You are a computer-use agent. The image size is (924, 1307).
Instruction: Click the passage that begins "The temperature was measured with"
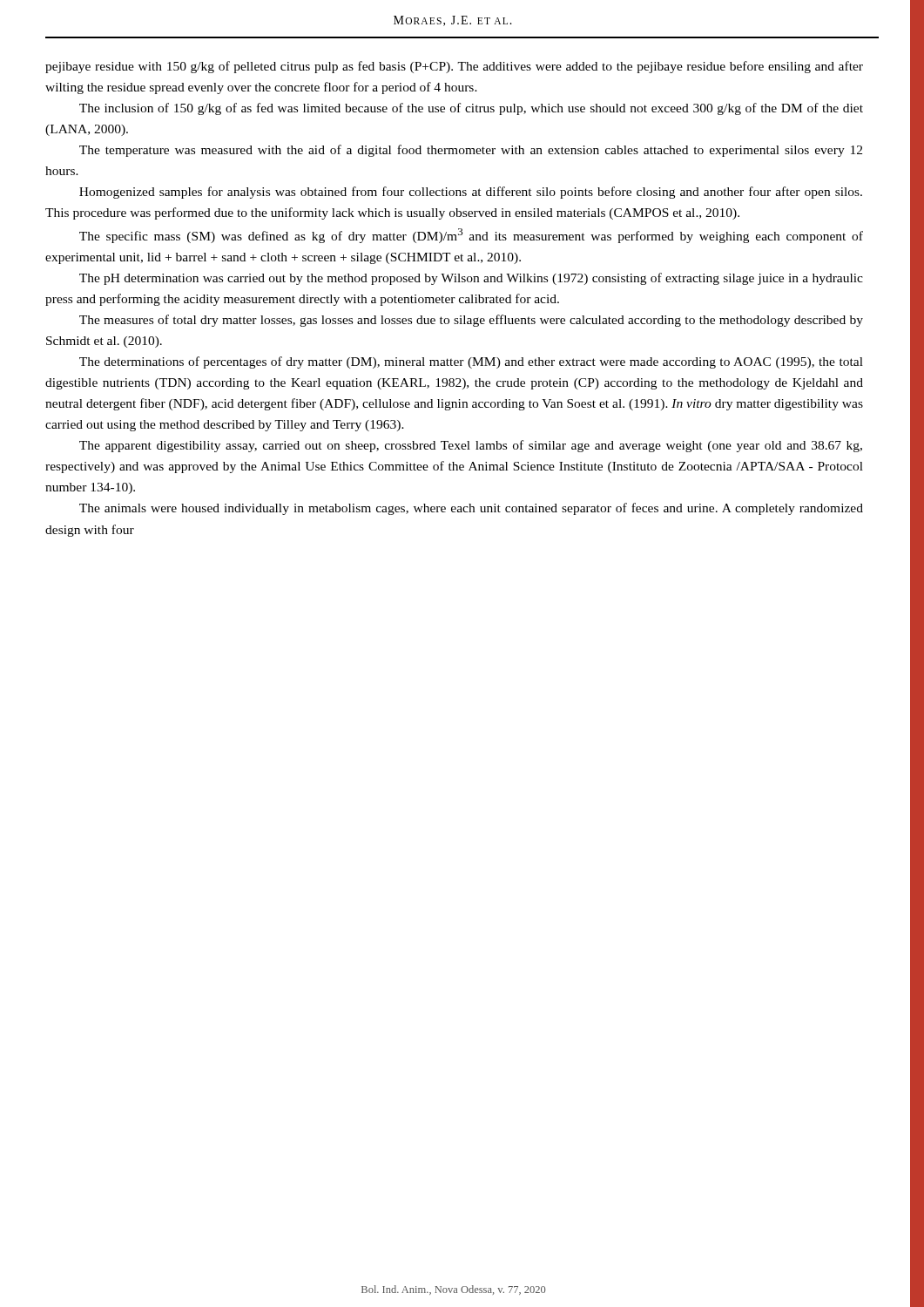[454, 160]
